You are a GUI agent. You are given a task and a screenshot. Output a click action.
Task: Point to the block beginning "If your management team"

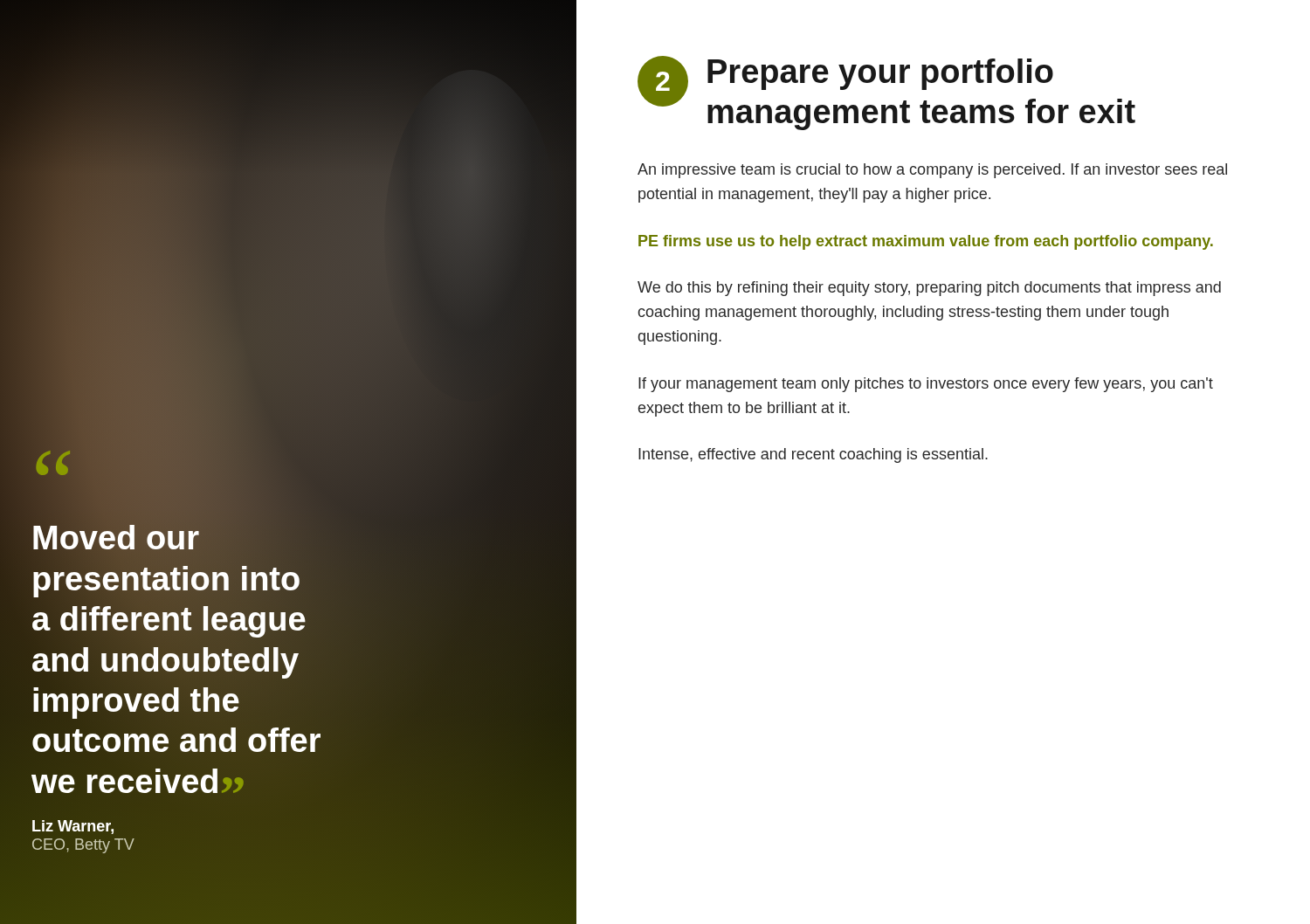pyautogui.click(x=925, y=395)
